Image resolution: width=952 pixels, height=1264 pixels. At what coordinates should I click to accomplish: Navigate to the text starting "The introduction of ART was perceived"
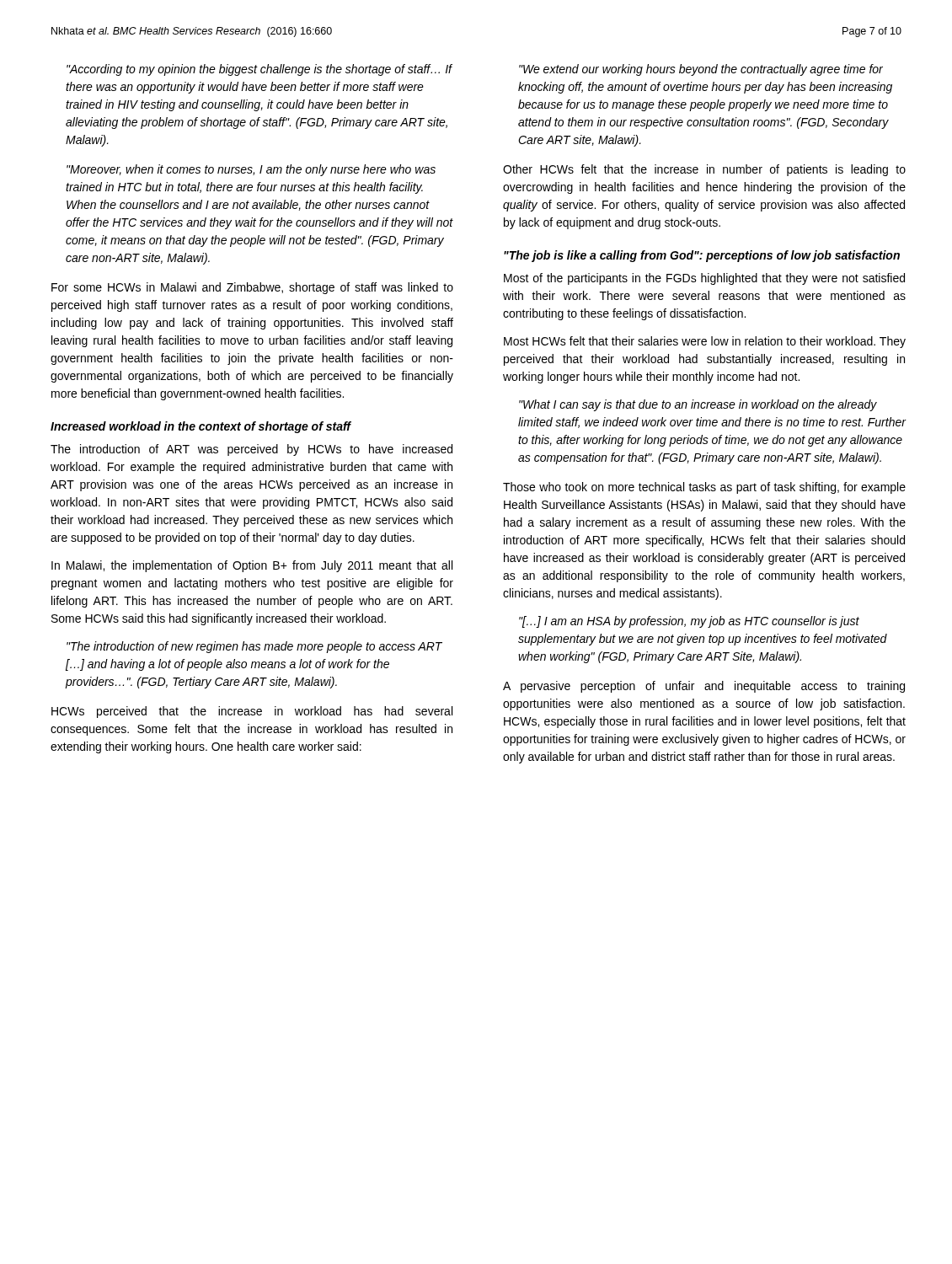pyautogui.click(x=252, y=493)
